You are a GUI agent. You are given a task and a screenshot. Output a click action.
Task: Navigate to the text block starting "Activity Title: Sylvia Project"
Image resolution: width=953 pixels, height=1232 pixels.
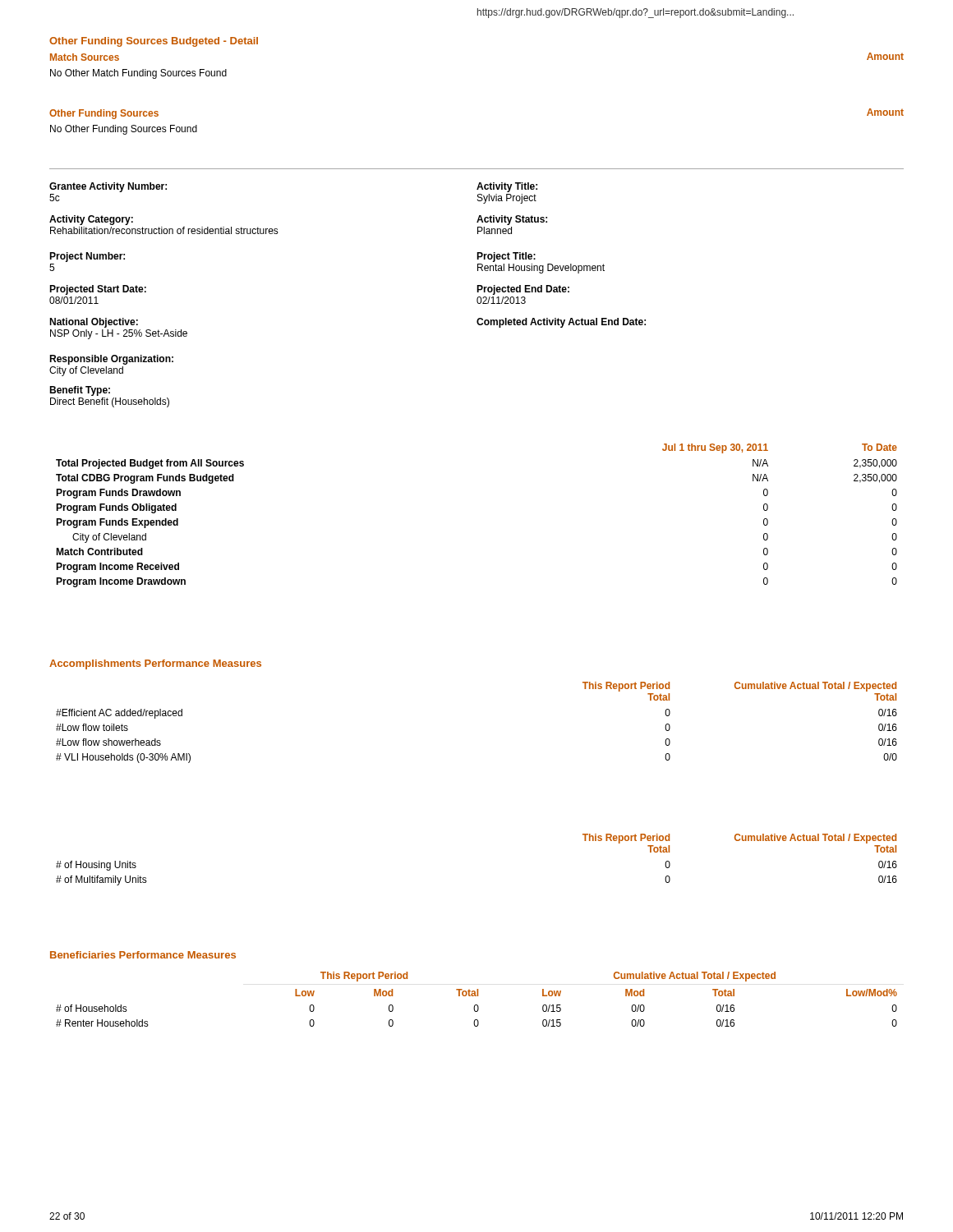click(x=507, y=187)
